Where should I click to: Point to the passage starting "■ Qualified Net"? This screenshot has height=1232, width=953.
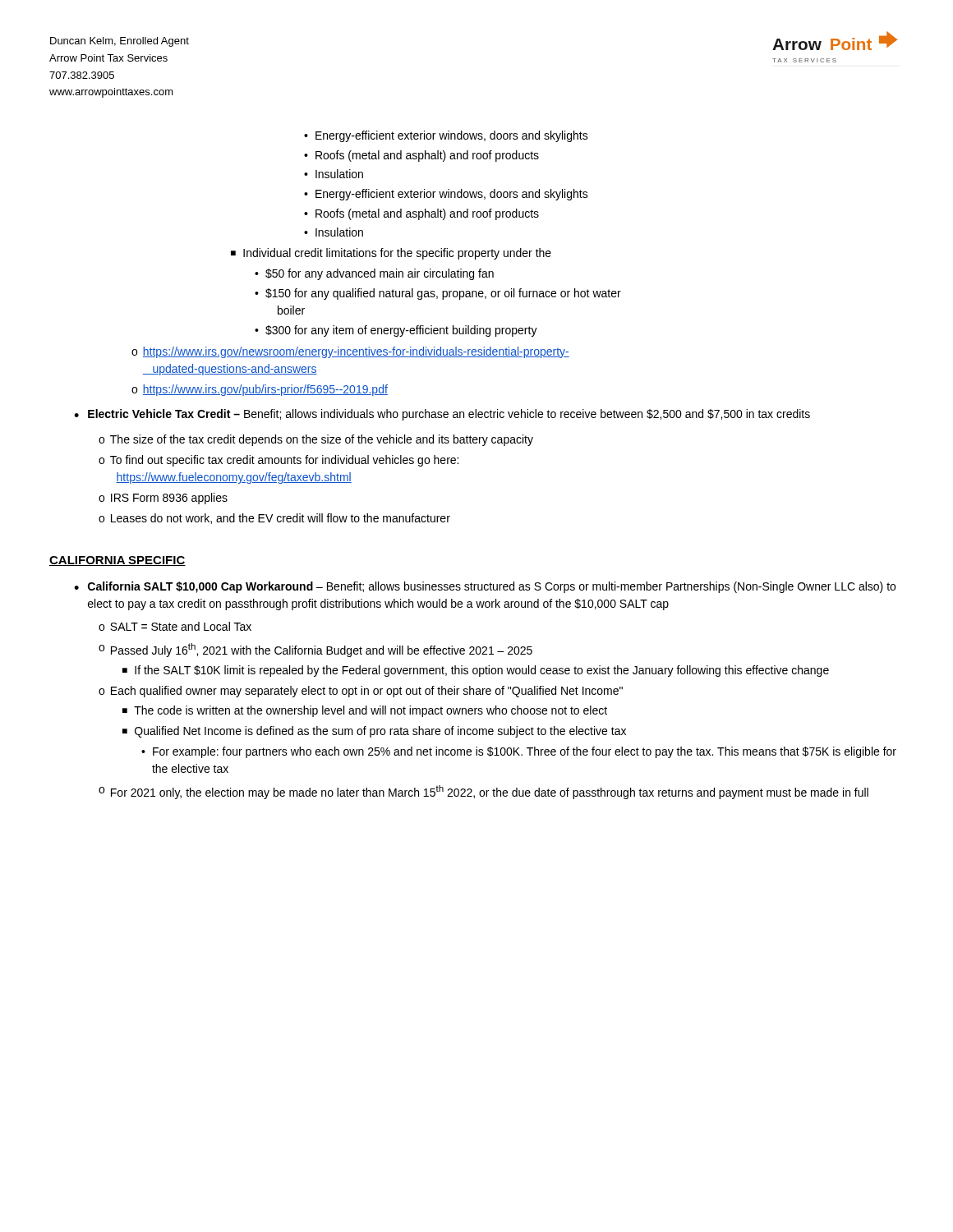(374, 732)
